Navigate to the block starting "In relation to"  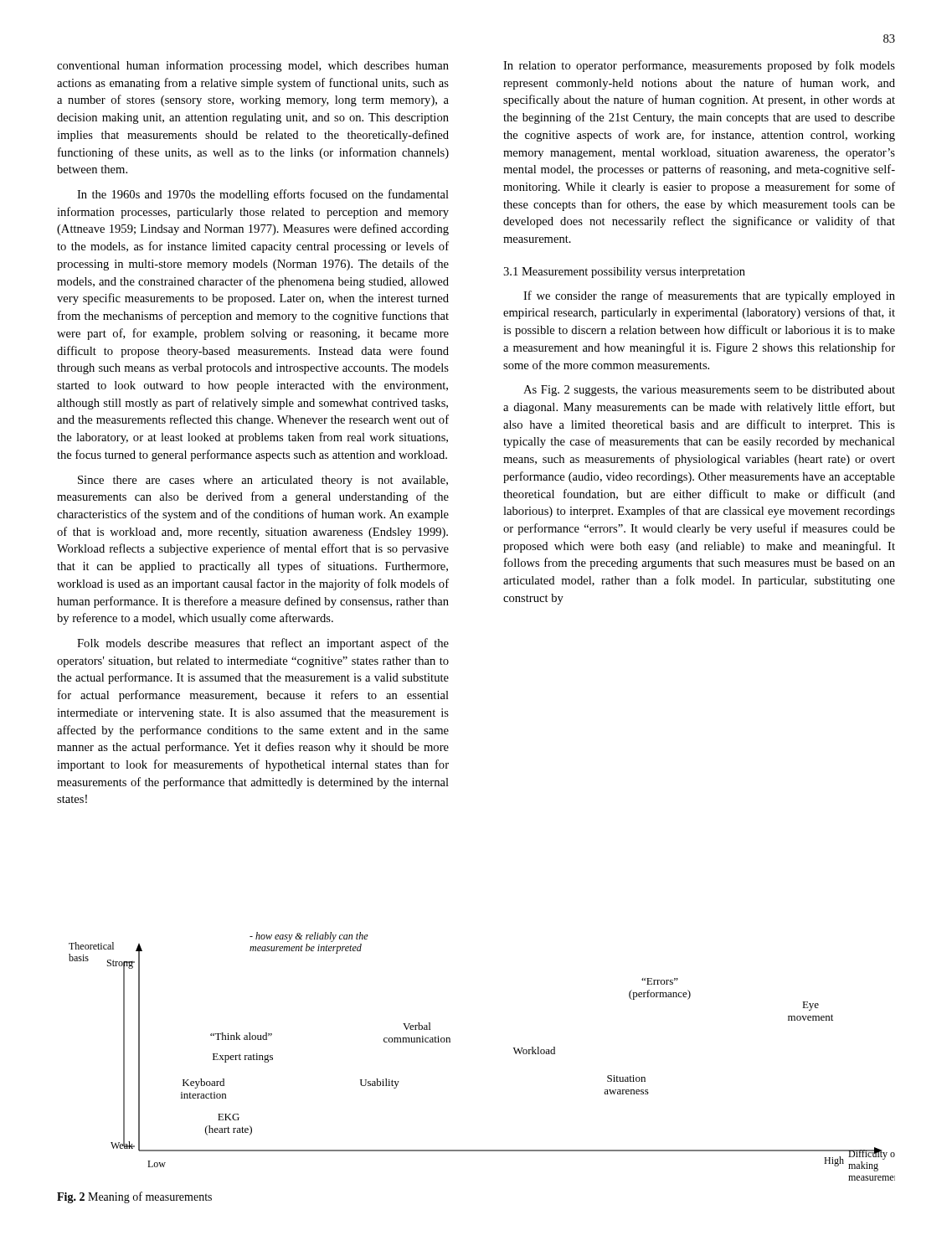click(699, 152)
